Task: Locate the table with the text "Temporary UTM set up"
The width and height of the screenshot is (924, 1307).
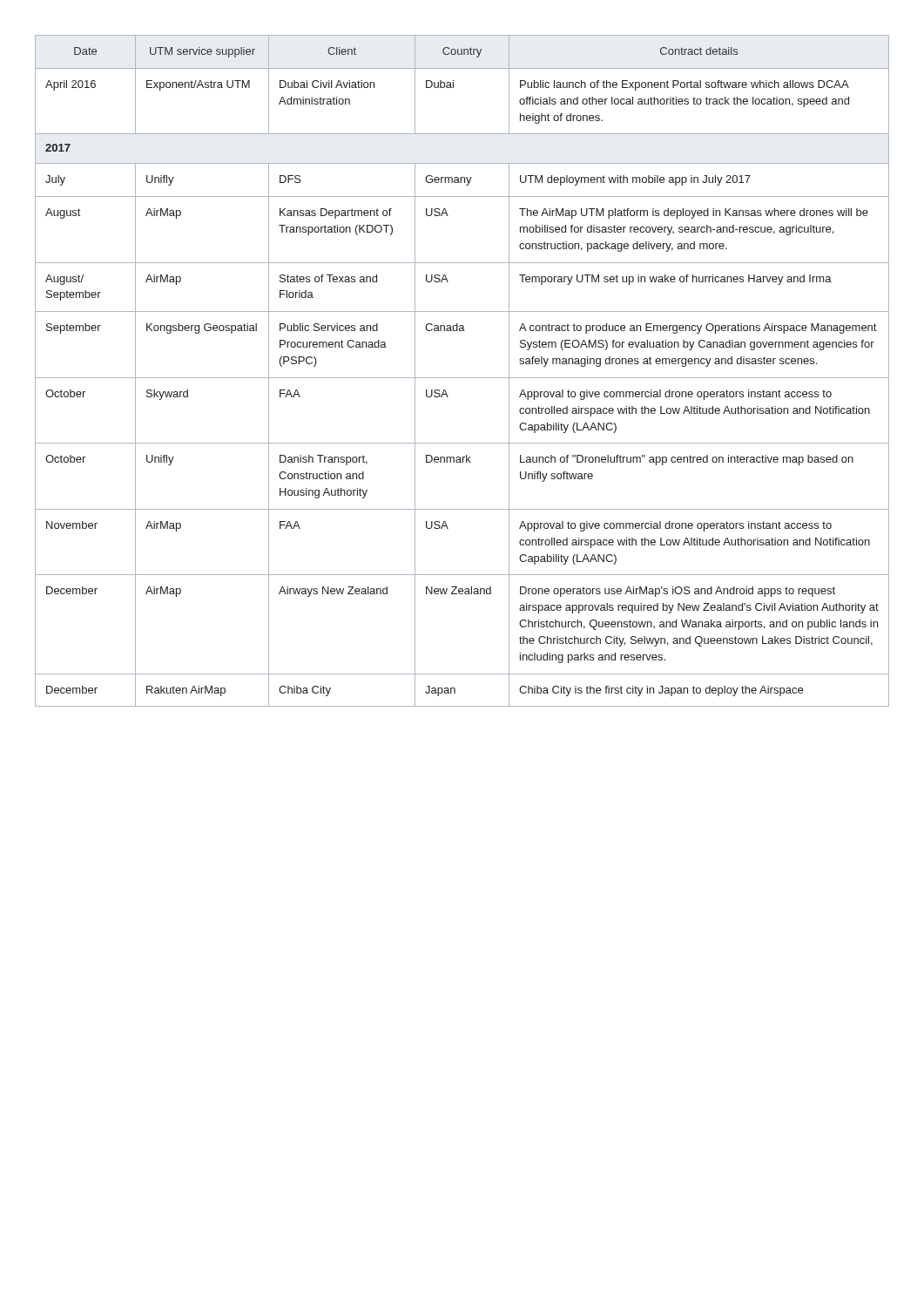Action: click(462, 371)
